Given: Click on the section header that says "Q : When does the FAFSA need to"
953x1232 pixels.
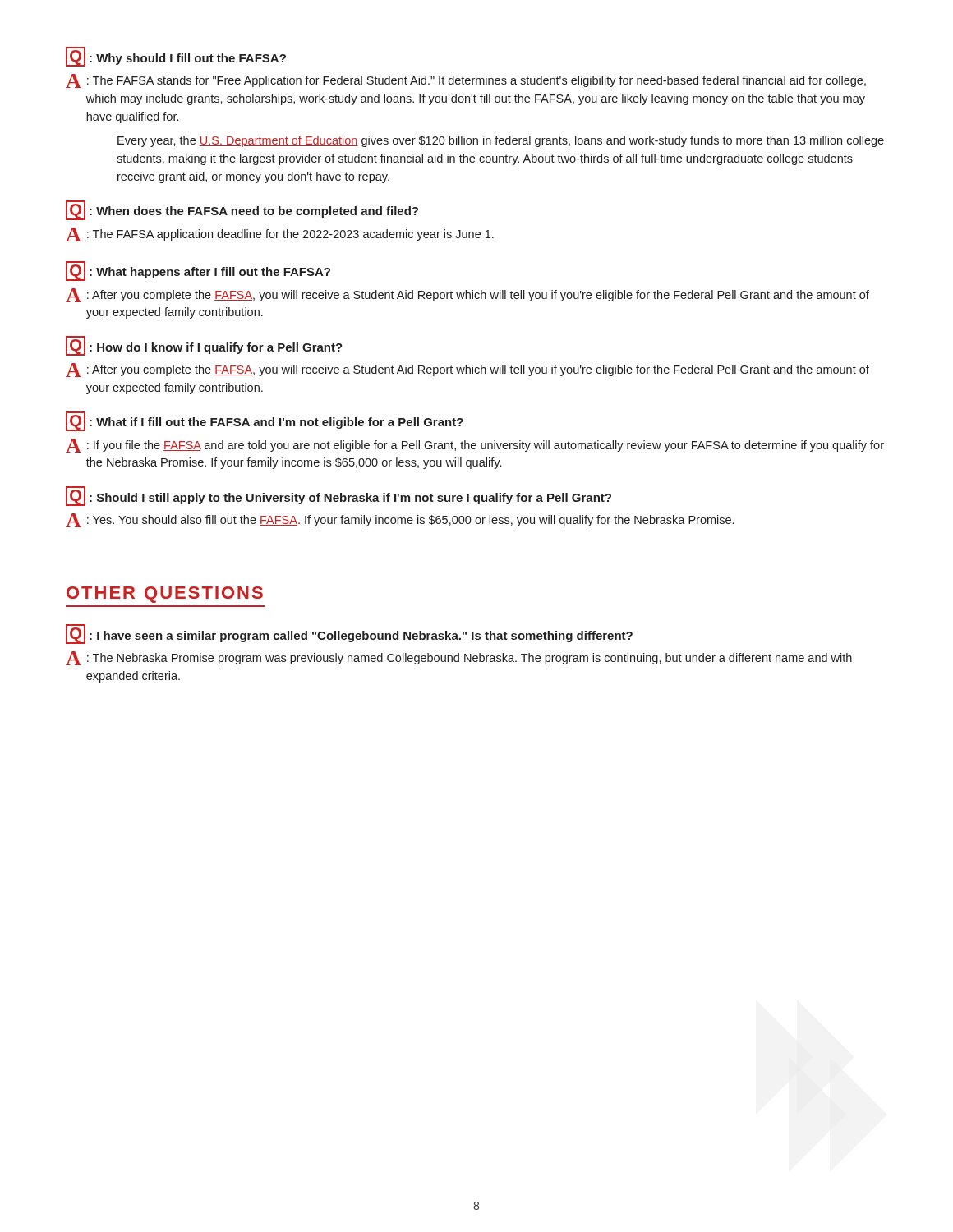Looking at the screenshot, I should pyautogui.click(x=242, y=210).
